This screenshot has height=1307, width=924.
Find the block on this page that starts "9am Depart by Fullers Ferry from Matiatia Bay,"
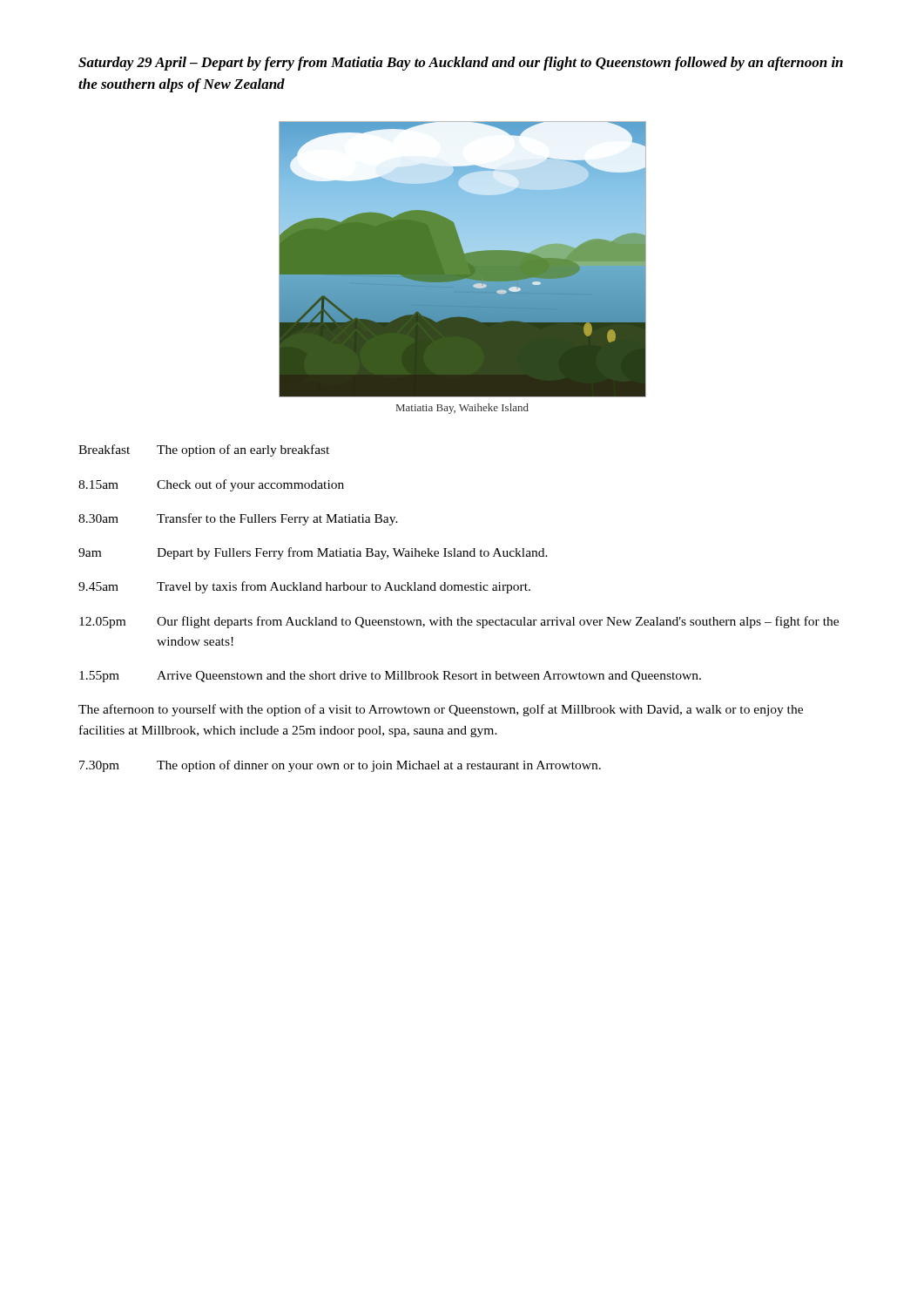[462, 552]
